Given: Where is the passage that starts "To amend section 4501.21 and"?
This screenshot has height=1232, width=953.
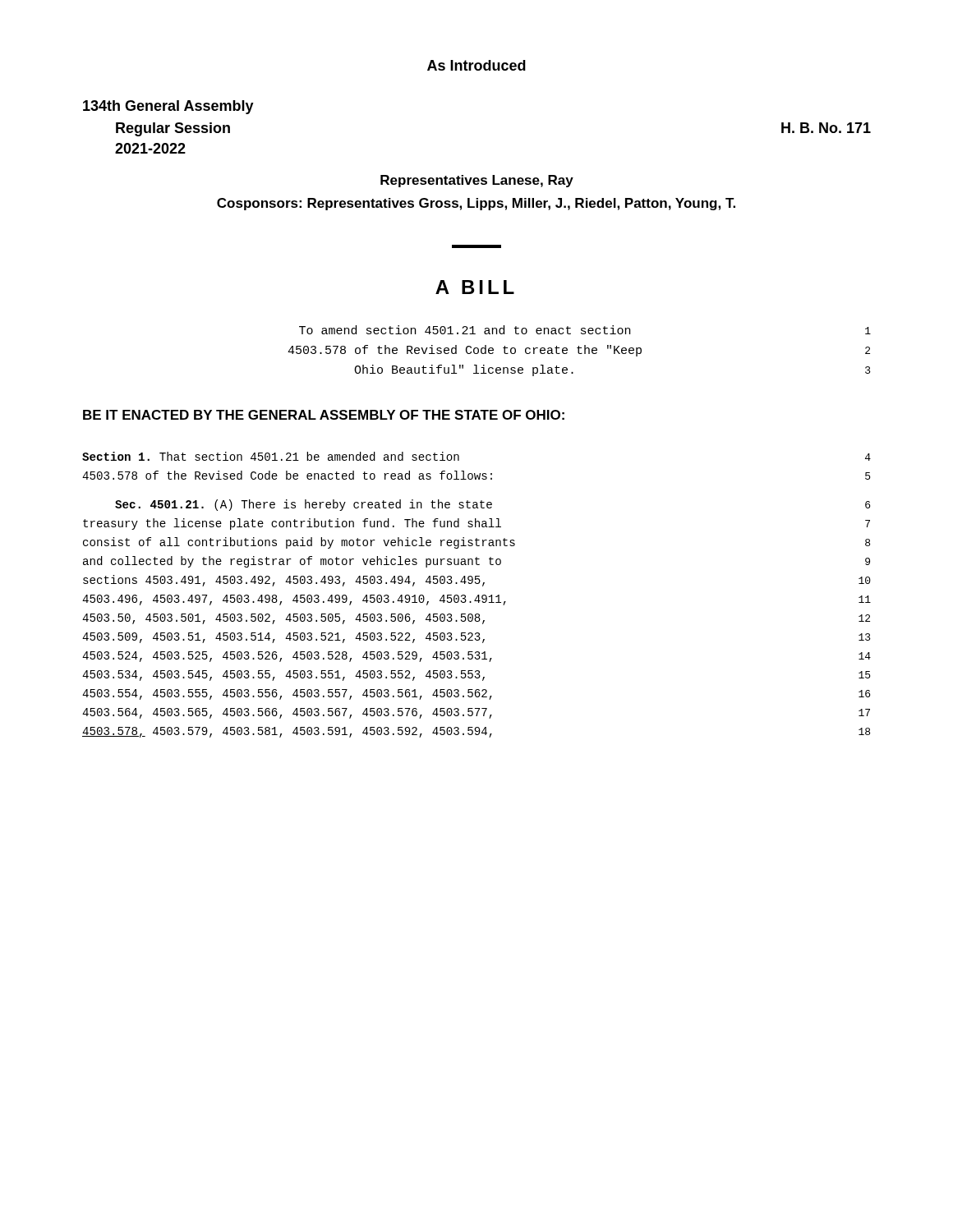Looking at the screenshot, I should pos(476,351).
